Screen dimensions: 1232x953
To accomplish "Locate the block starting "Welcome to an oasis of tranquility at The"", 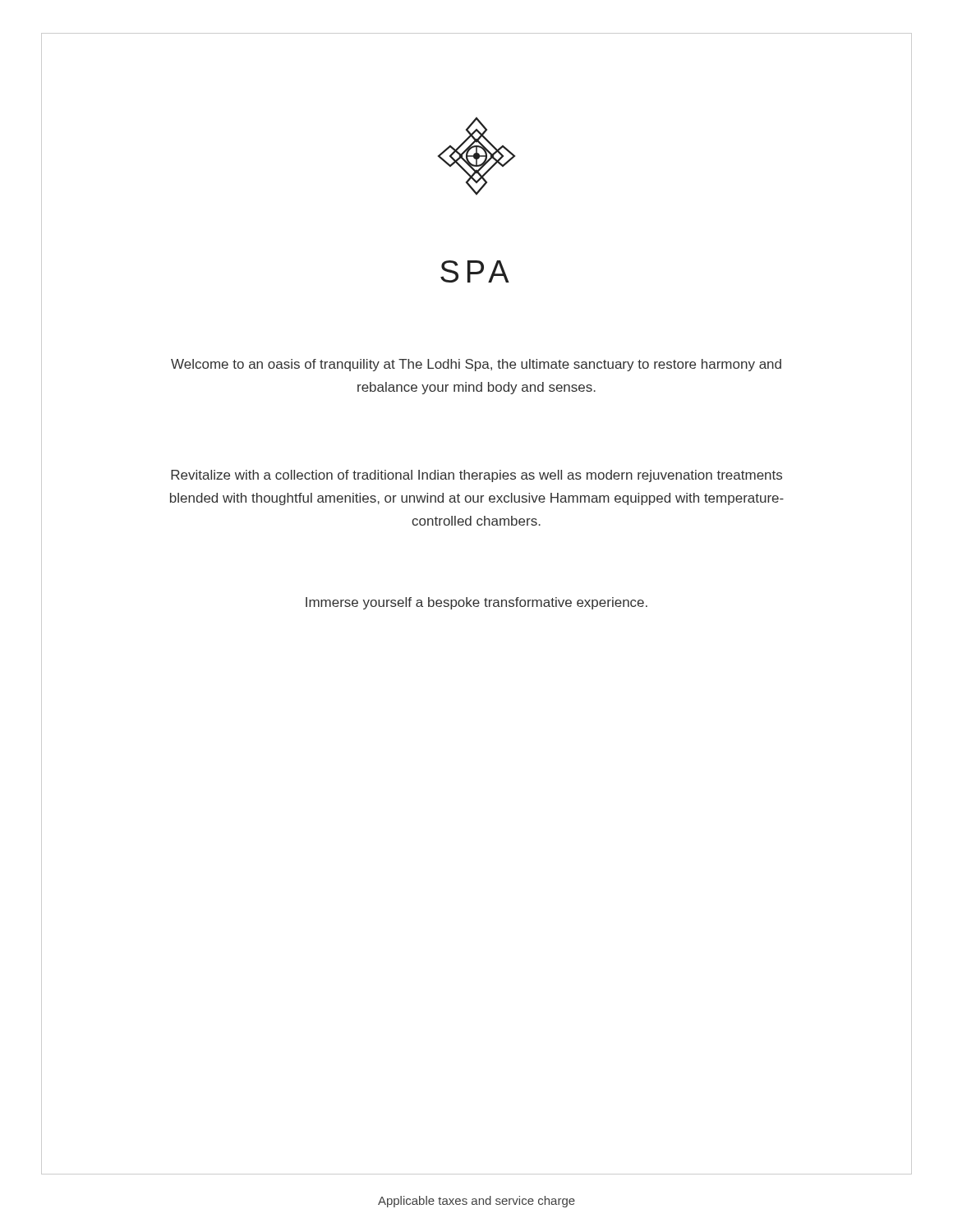I will 476,376.
